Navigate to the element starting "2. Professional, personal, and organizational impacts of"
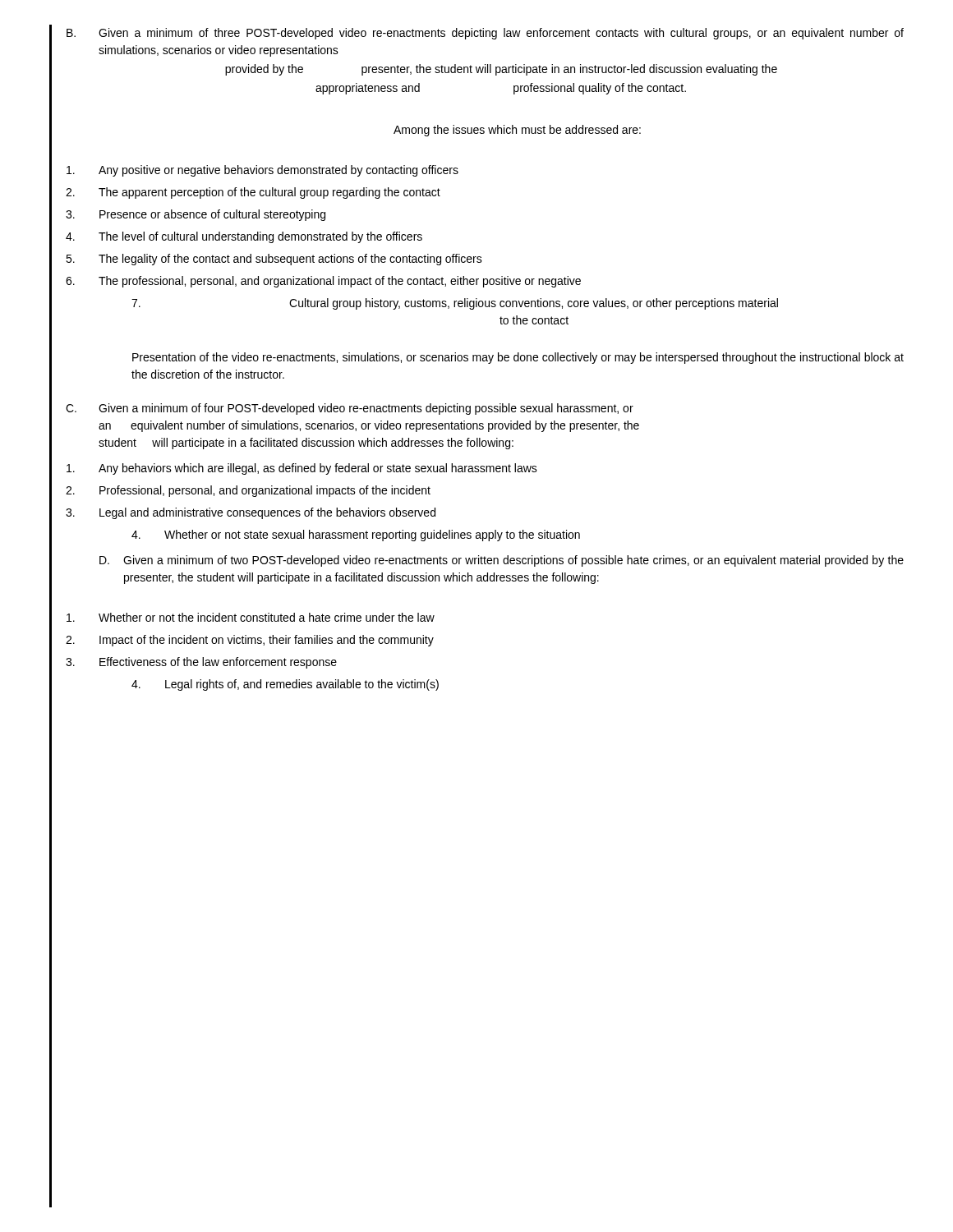 [248, 491]
